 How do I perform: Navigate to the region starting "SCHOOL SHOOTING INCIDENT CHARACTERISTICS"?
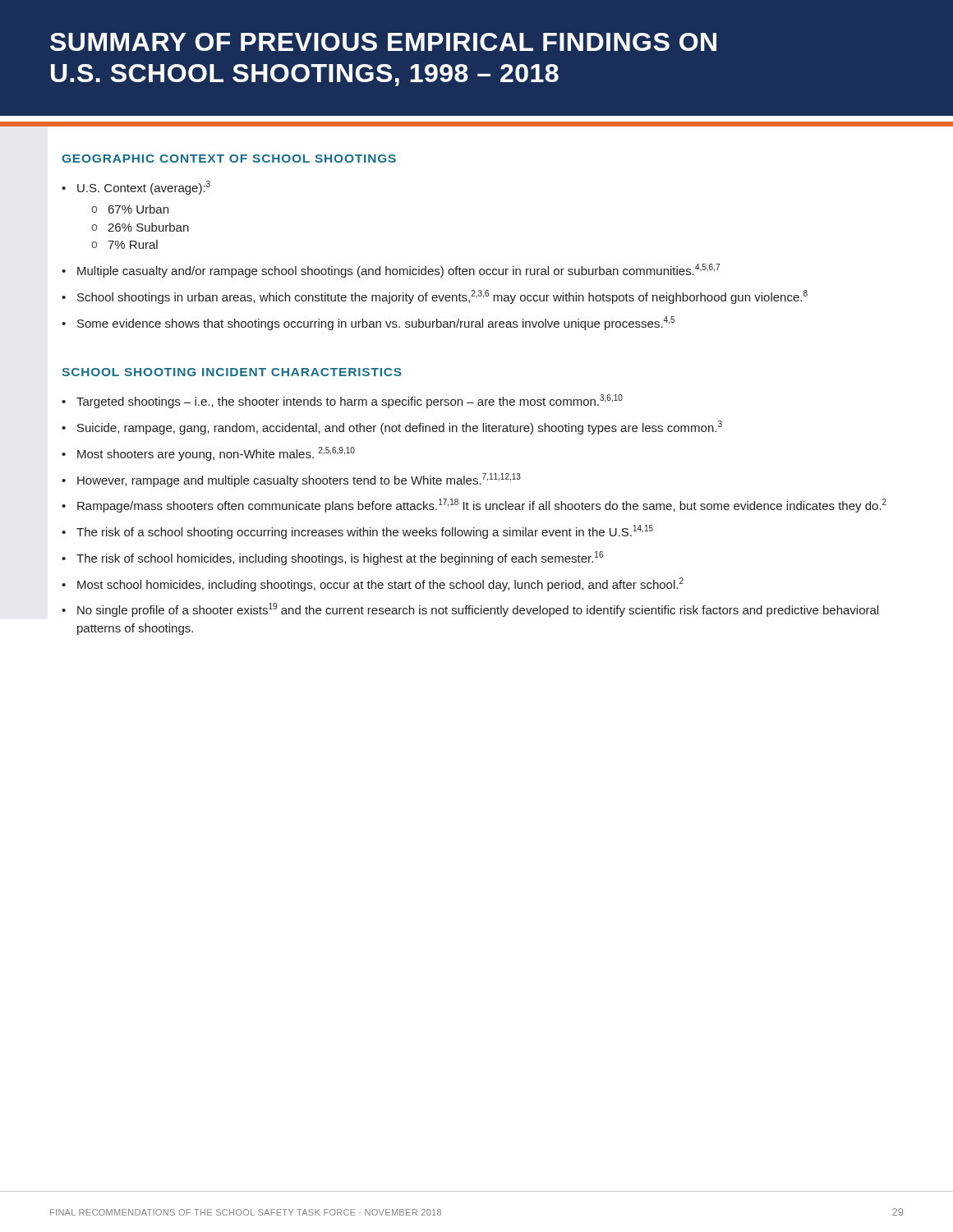tap(232, 372)
